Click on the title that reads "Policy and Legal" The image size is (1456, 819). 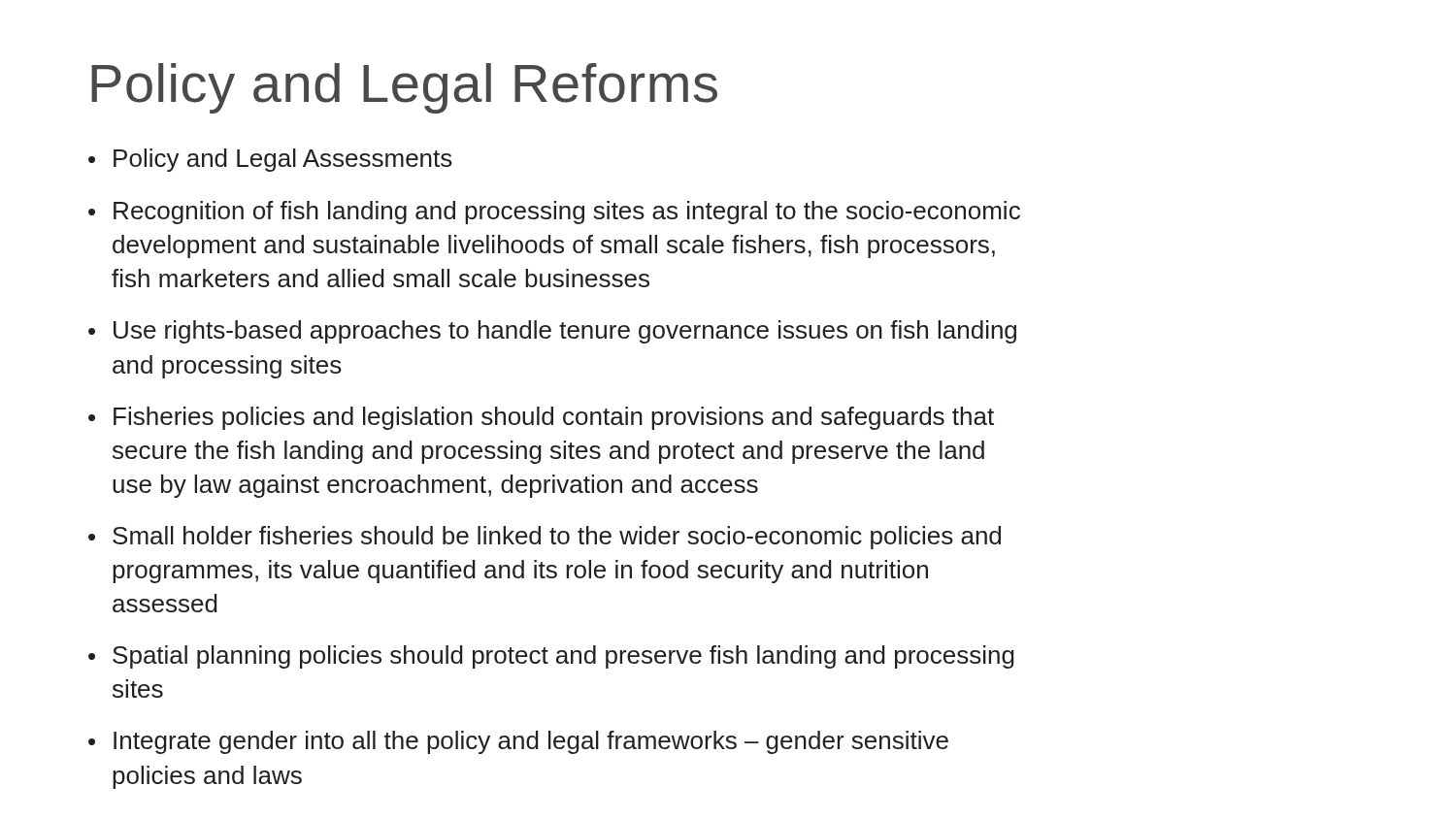pos(404,84)
